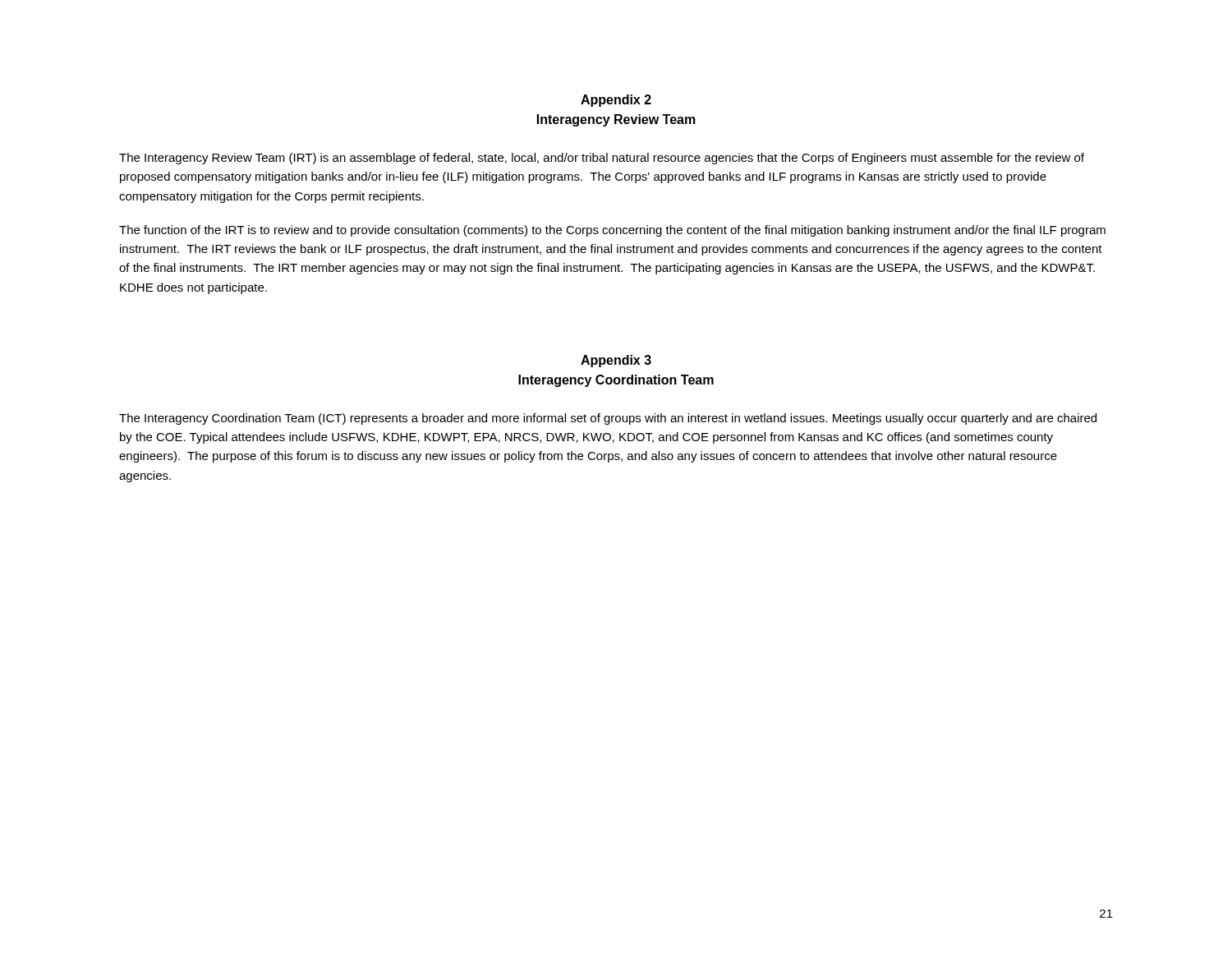Click on the text block starting "The function of the IRT is to"
Screen dimensions: 953x1232
613,258
